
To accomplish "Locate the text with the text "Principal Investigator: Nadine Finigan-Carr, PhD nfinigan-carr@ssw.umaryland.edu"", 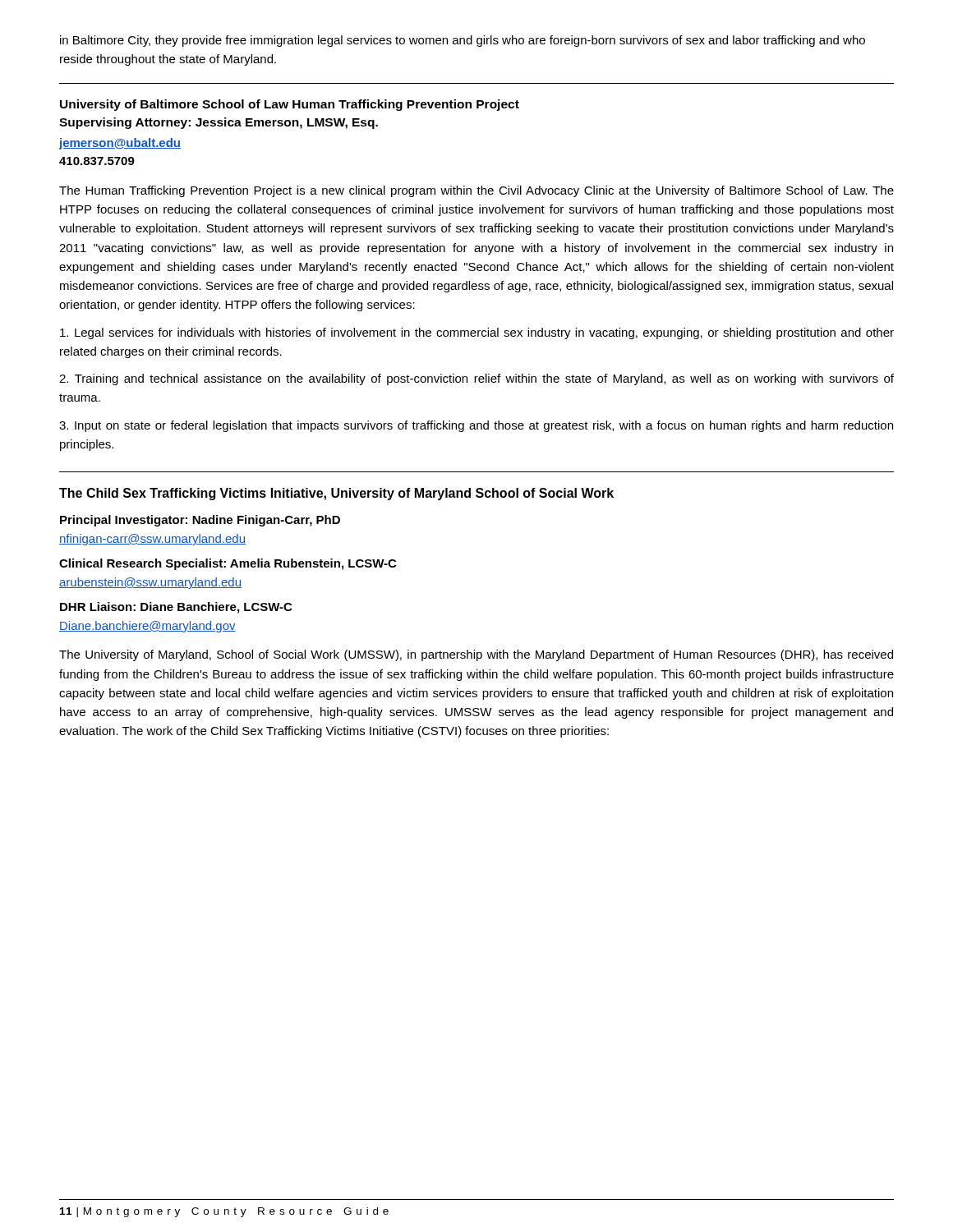I will [200, 521].
